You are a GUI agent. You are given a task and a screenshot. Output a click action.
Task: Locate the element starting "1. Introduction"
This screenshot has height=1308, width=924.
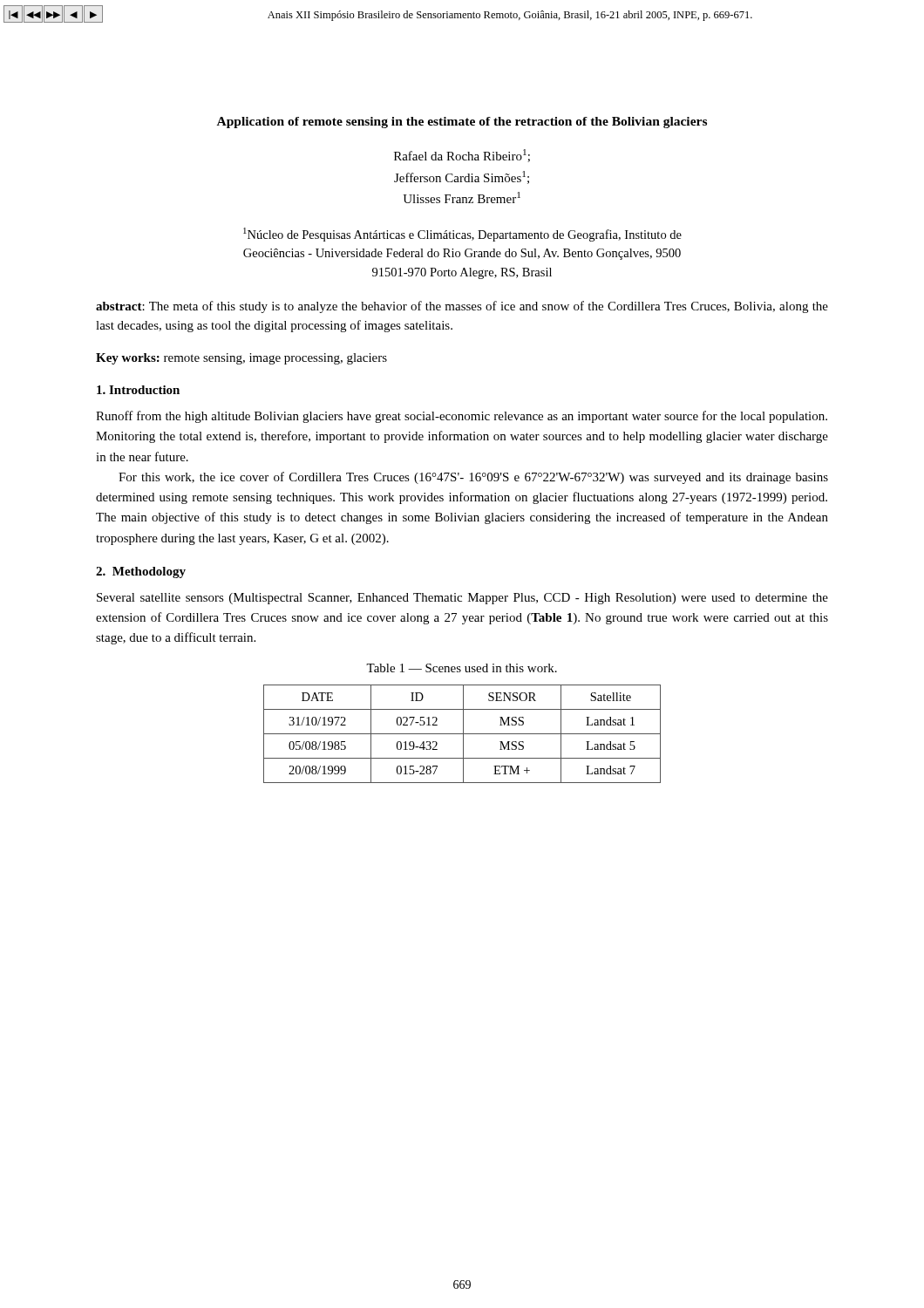(138, 390)
